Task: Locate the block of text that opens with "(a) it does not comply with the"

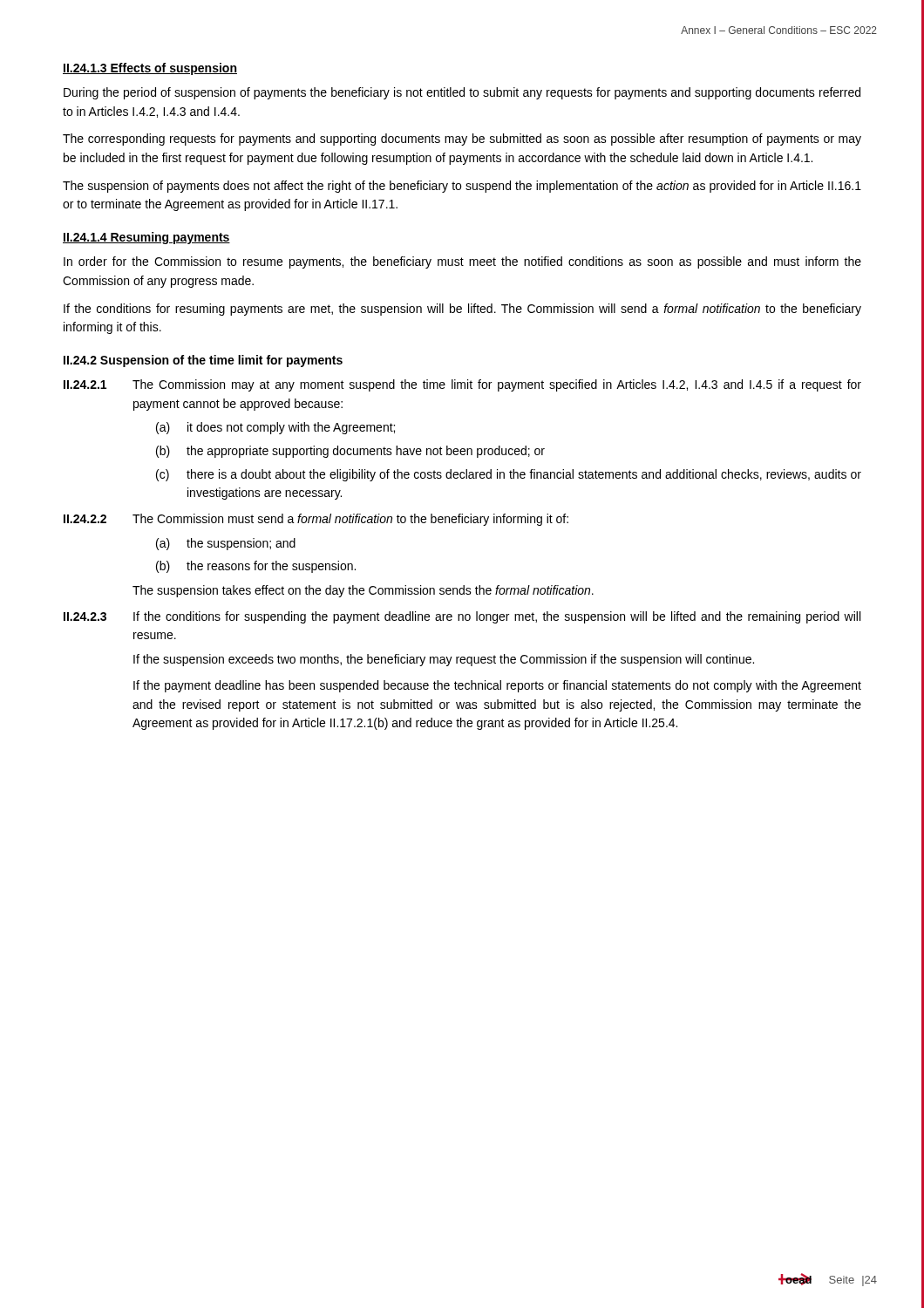Action: [275, 428]
